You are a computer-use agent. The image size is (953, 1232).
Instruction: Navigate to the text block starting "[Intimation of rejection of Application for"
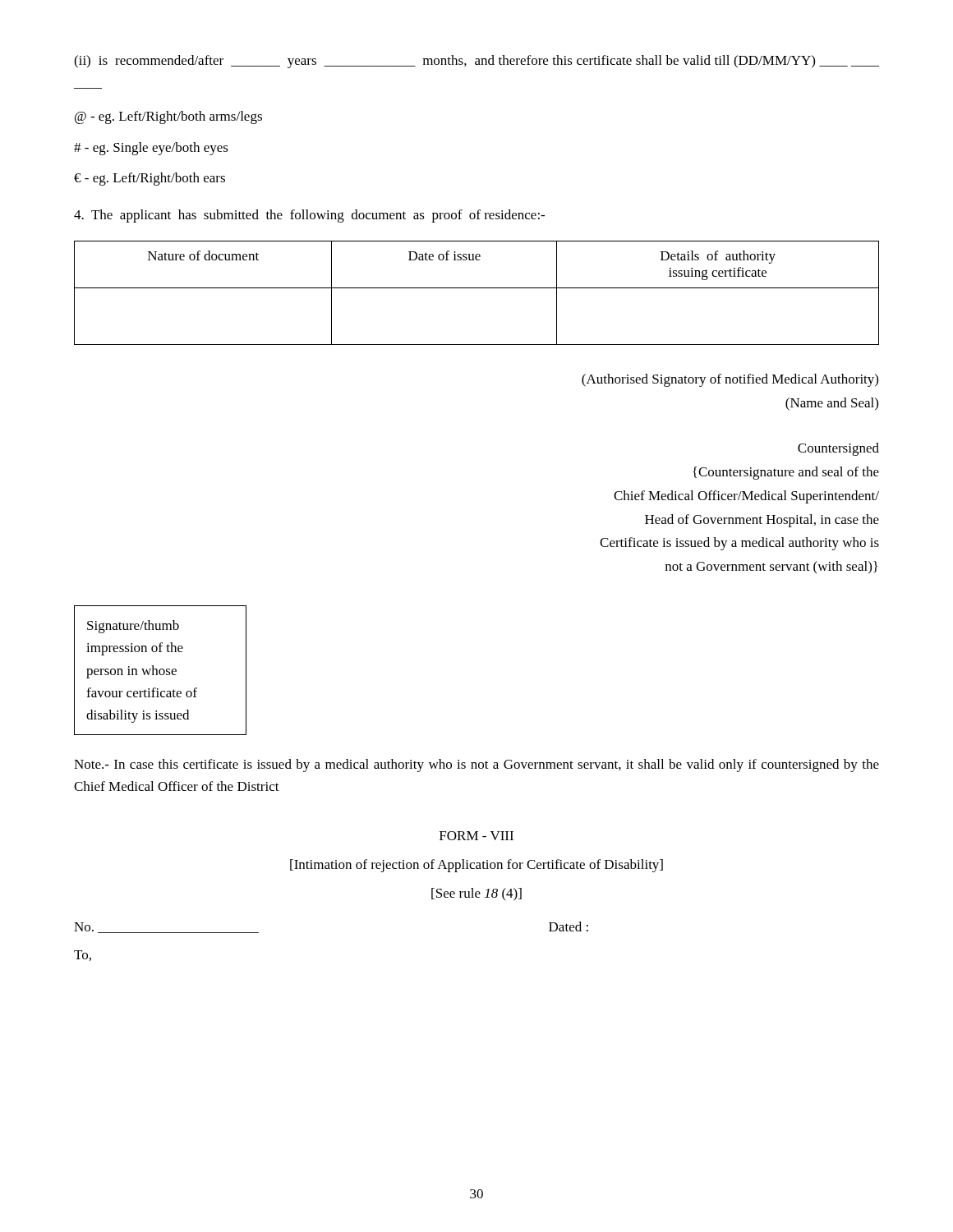(x=476, y=864)
